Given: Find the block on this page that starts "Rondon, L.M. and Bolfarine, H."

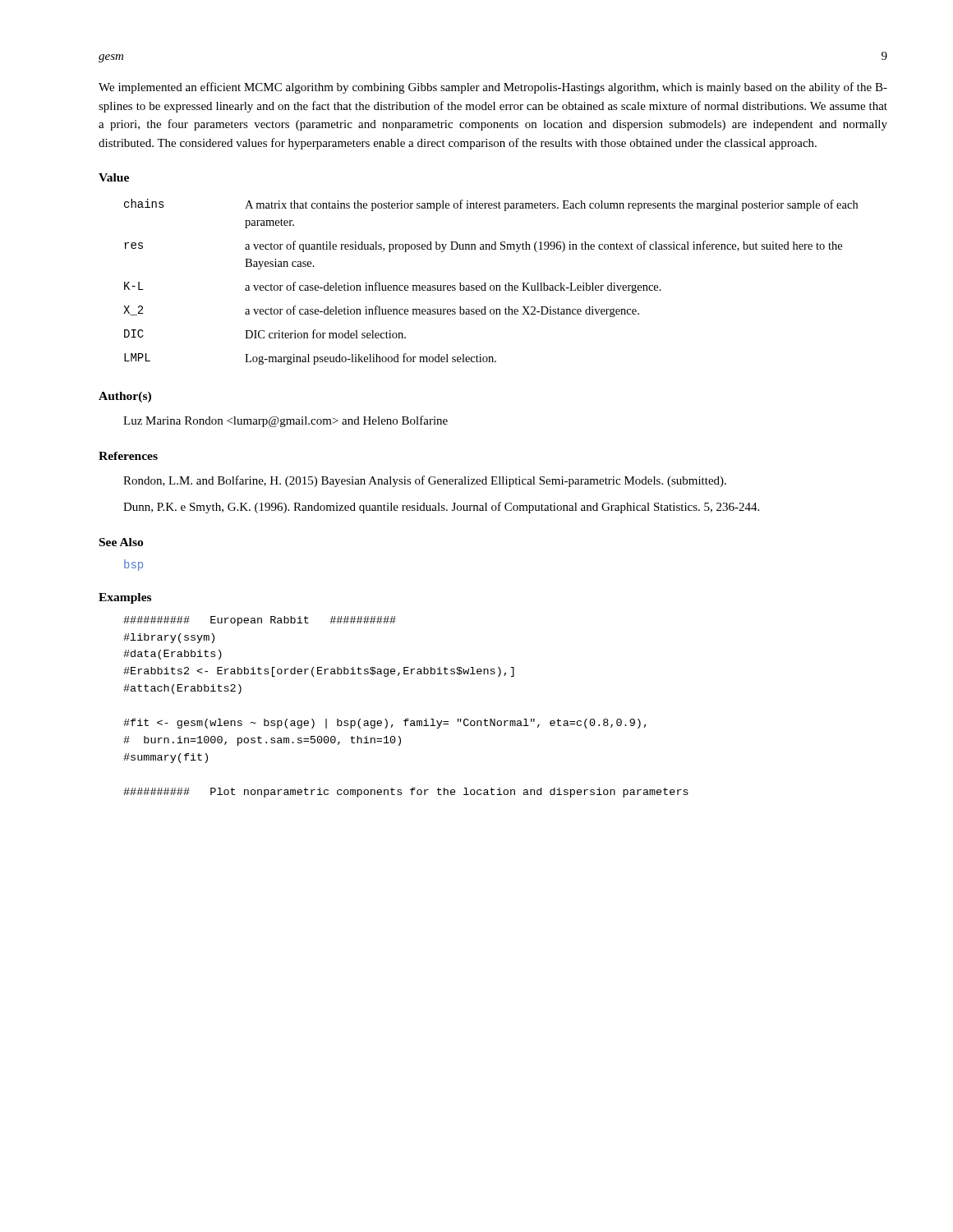Looking at the screenshot, I should coord(425,480).
